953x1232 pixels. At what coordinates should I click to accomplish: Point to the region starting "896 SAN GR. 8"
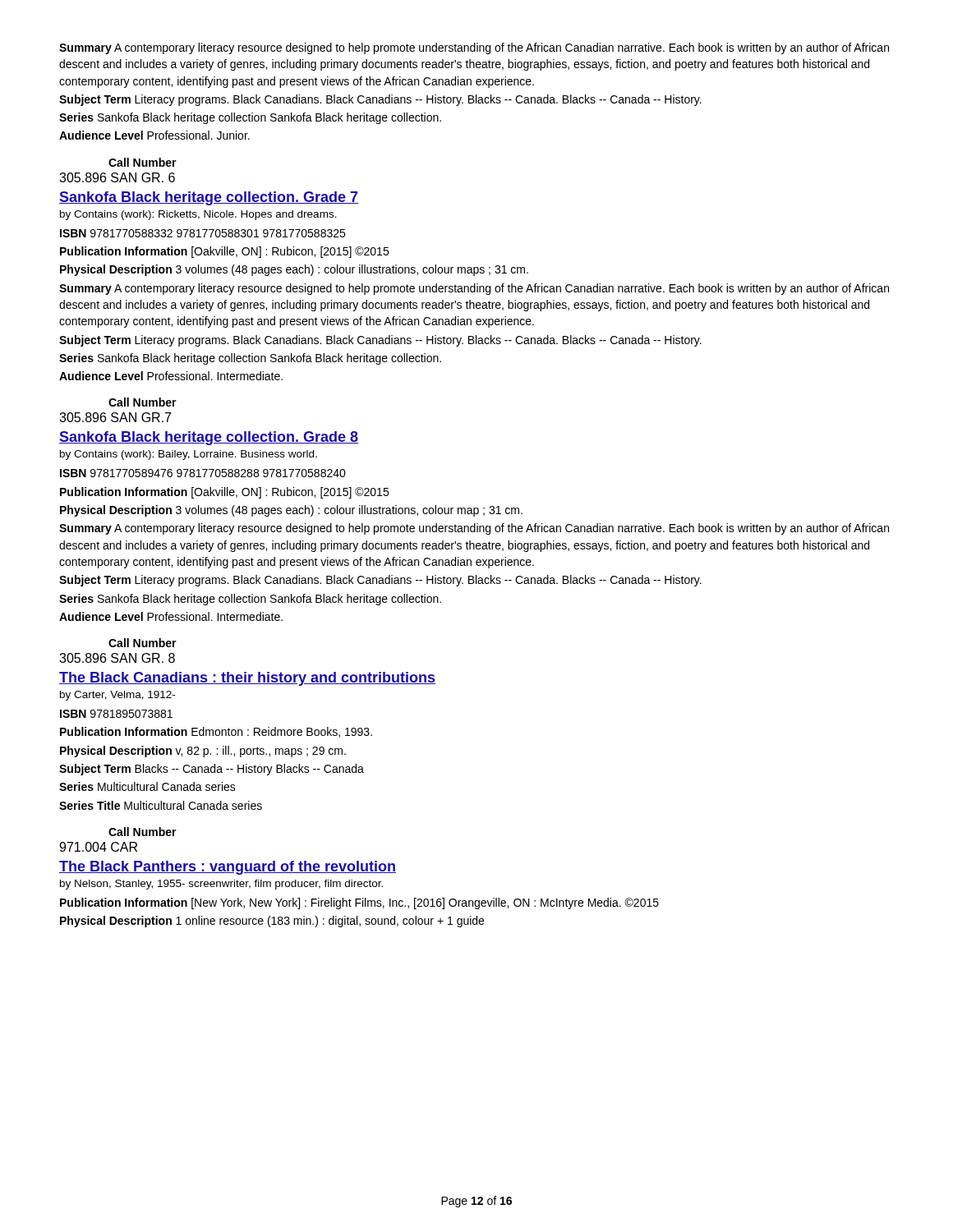tap(117, 658)
